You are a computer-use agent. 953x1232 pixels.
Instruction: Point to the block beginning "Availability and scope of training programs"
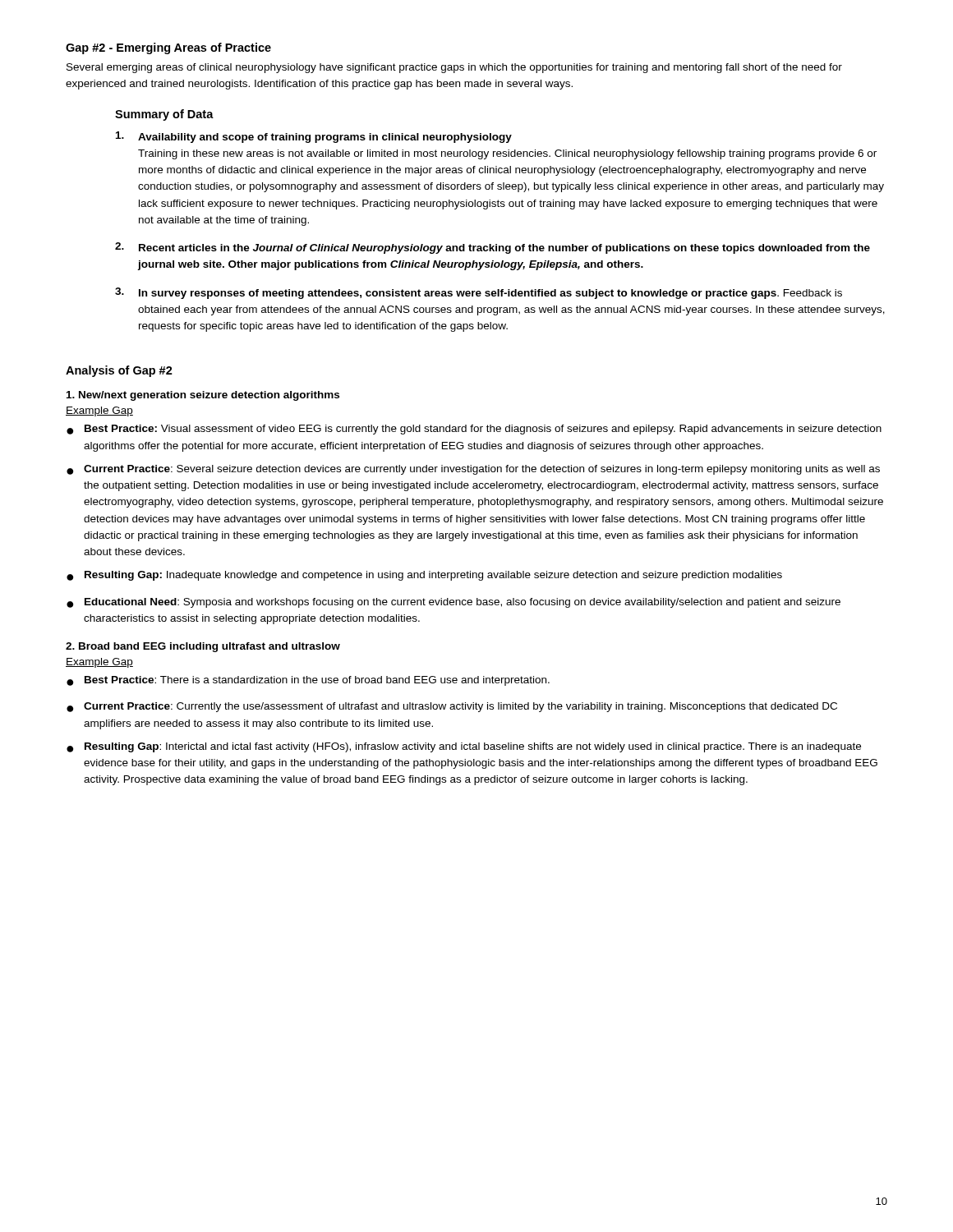(501, 178)
